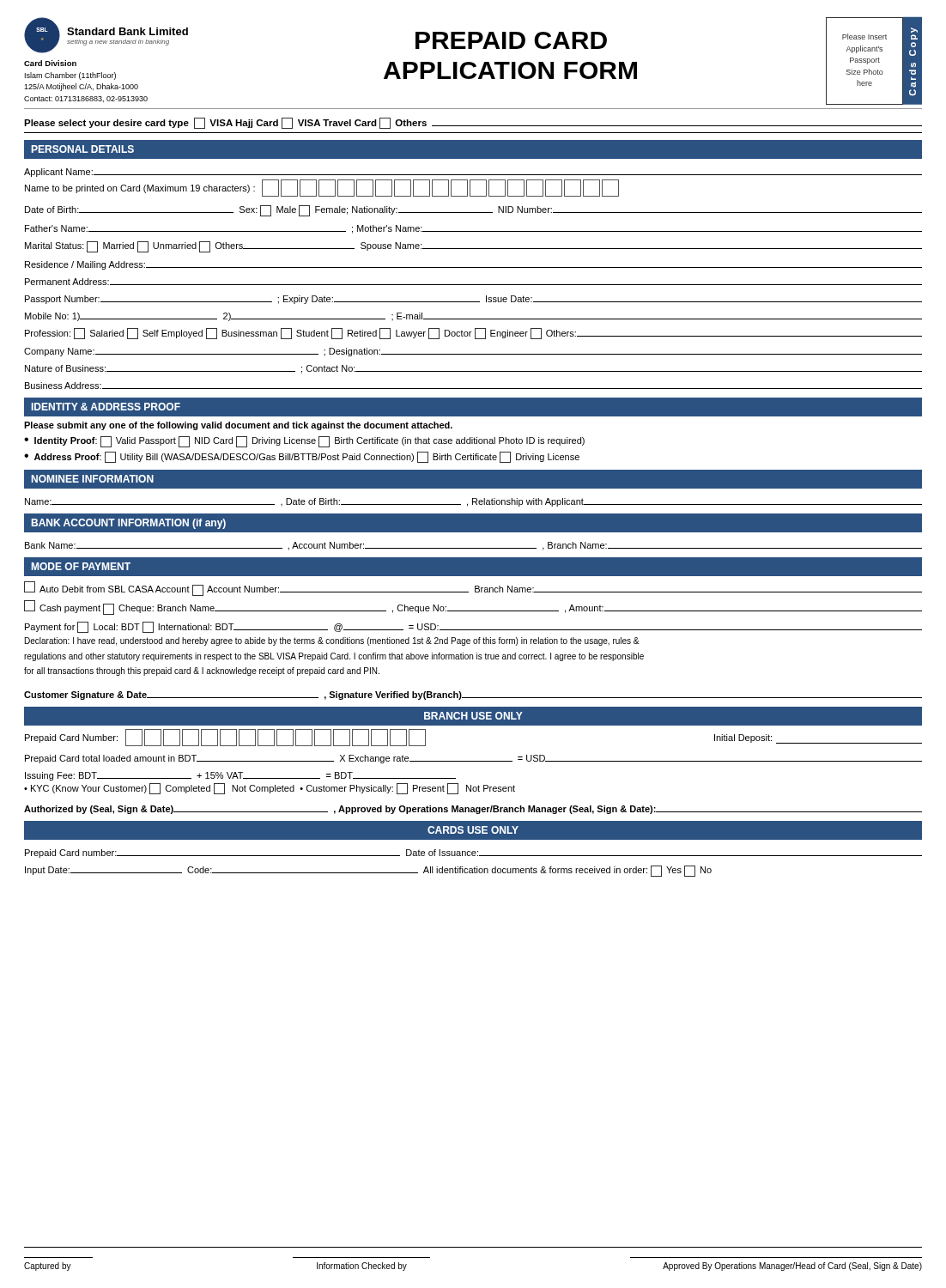This screenshot has width=946, height=1288.
Task: Locate the text block starting "Customer Signature & Date , Signature Verified by(Branch)"
Action: point(473,692)
